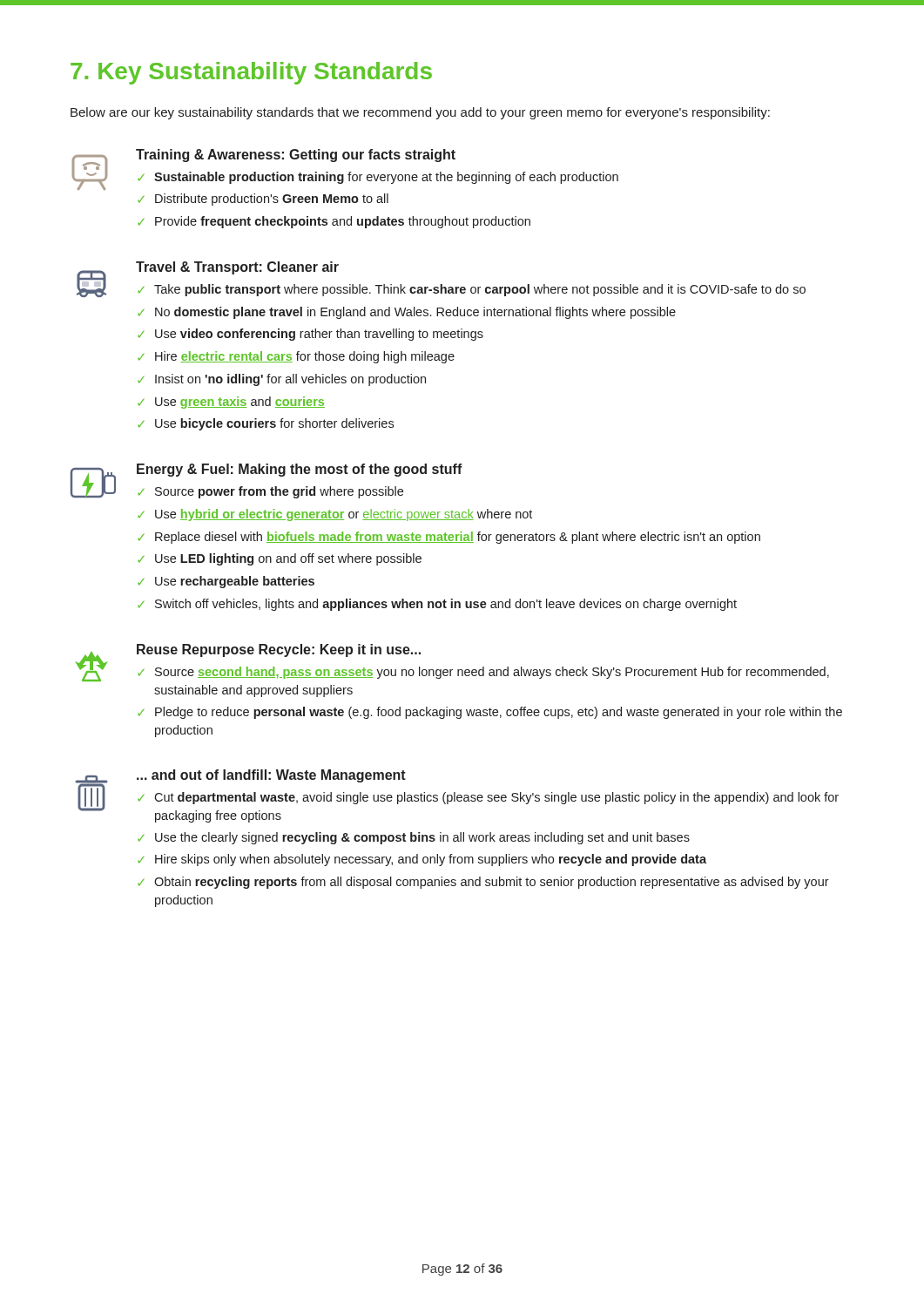Select the element starting "✓ Source power from the grid where"
The image size is (924, 1307).
pyautogui.click(x=270, y=492)
